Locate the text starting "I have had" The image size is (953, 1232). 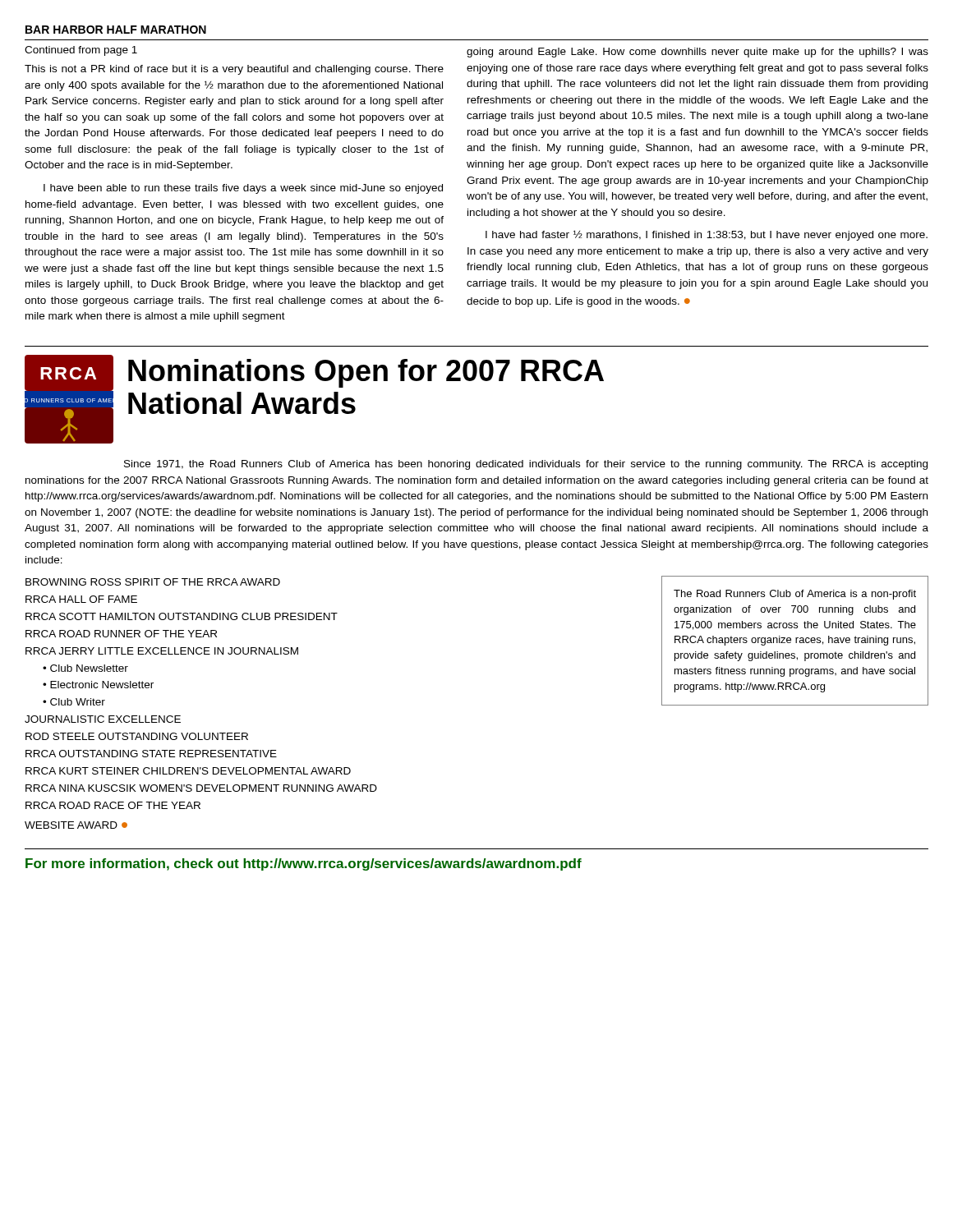(x=698, y=268)
